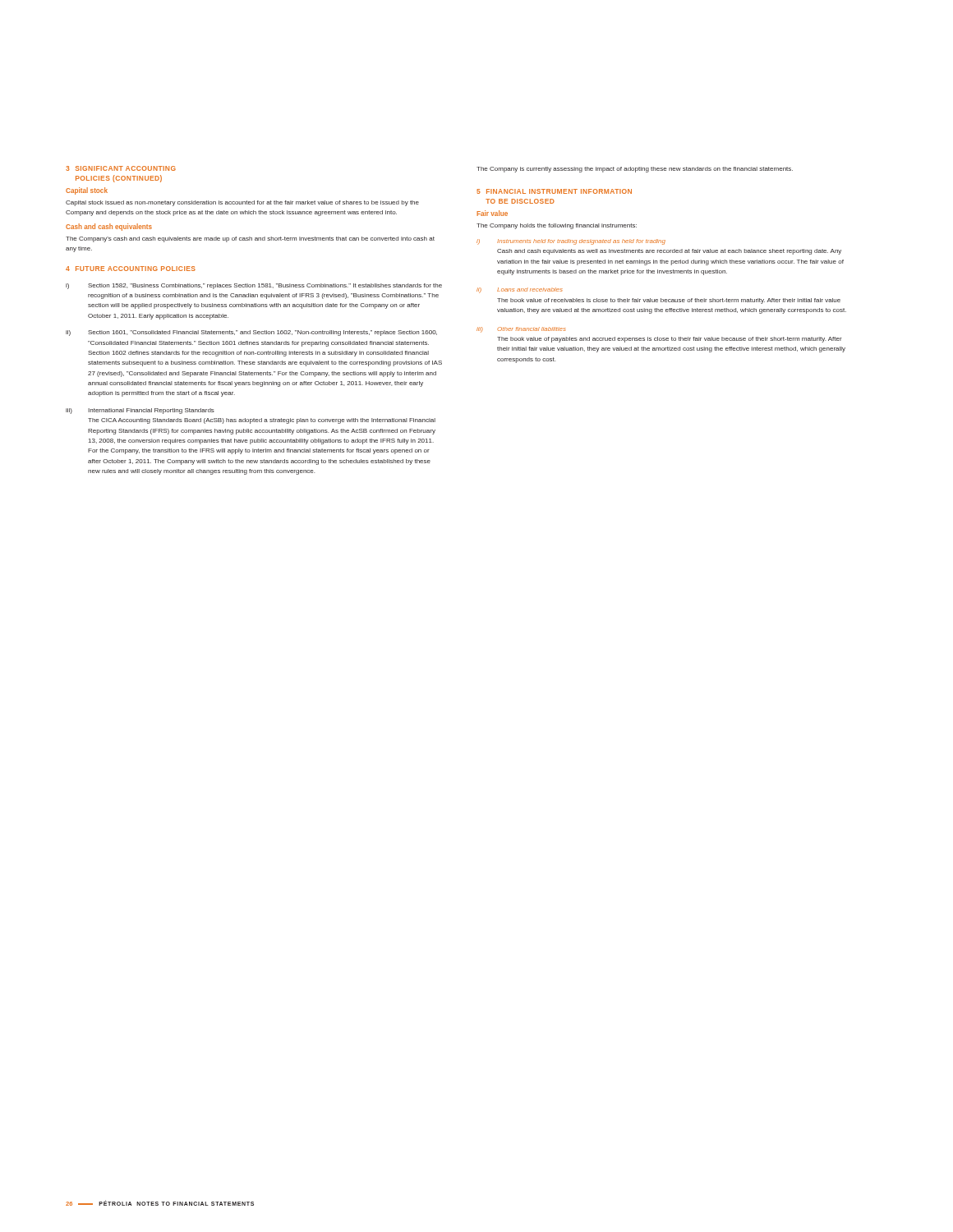Where does it say "Cash and cash equivalents"?

point(109,227)
